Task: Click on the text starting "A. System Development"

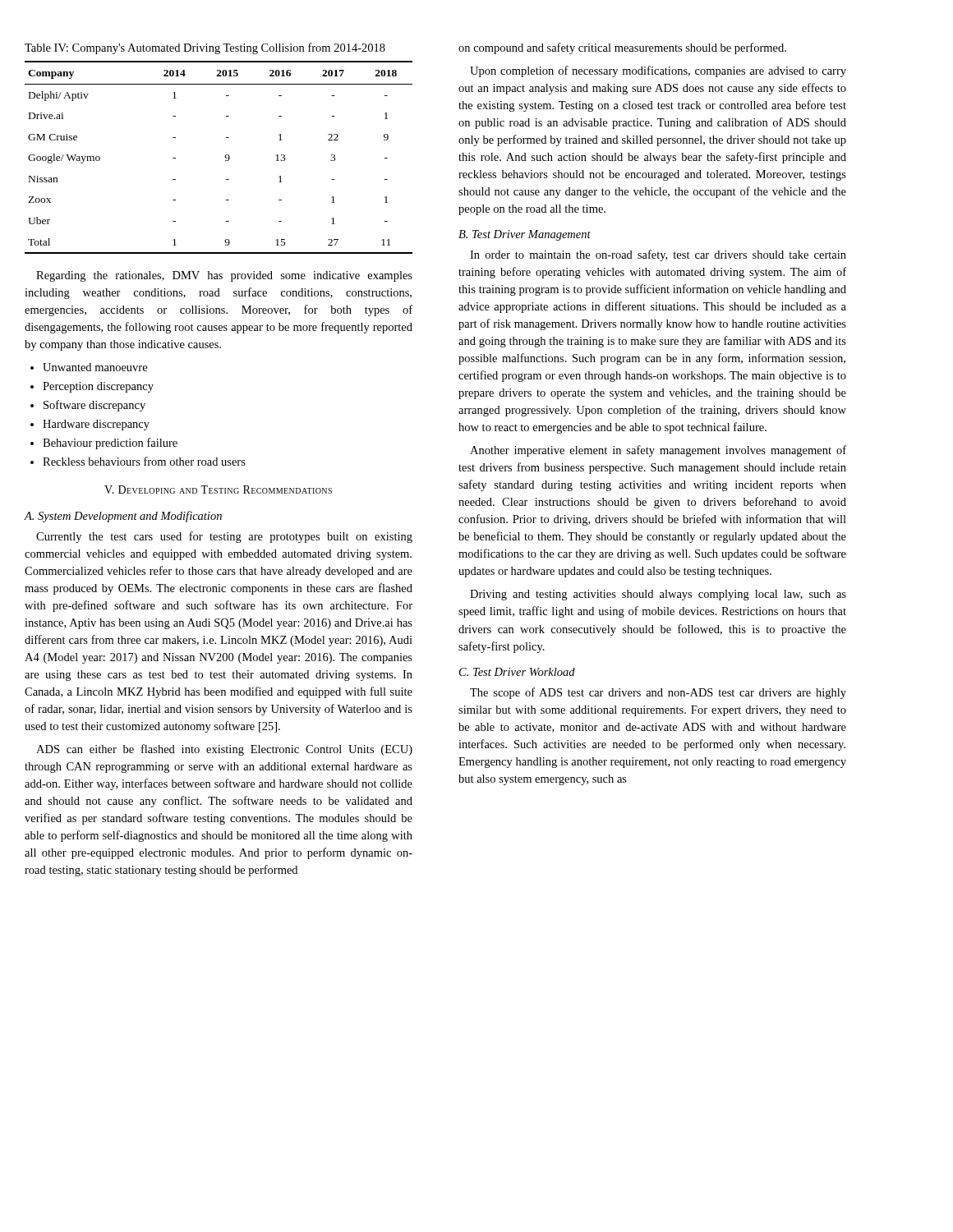Action: click(123, 515)
